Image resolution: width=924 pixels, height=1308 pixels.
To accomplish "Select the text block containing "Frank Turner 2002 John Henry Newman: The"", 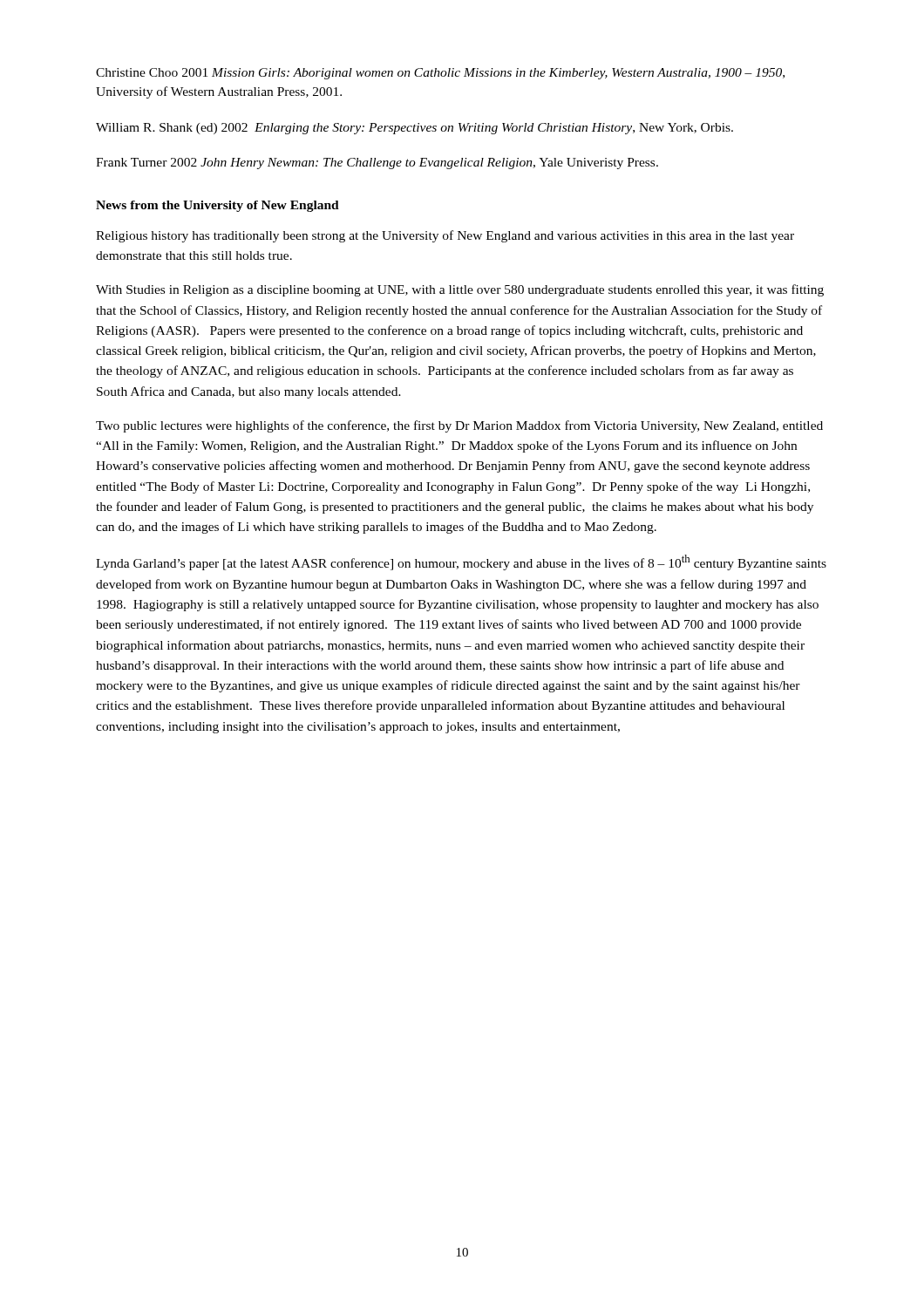I will click(x=377, y=162).
